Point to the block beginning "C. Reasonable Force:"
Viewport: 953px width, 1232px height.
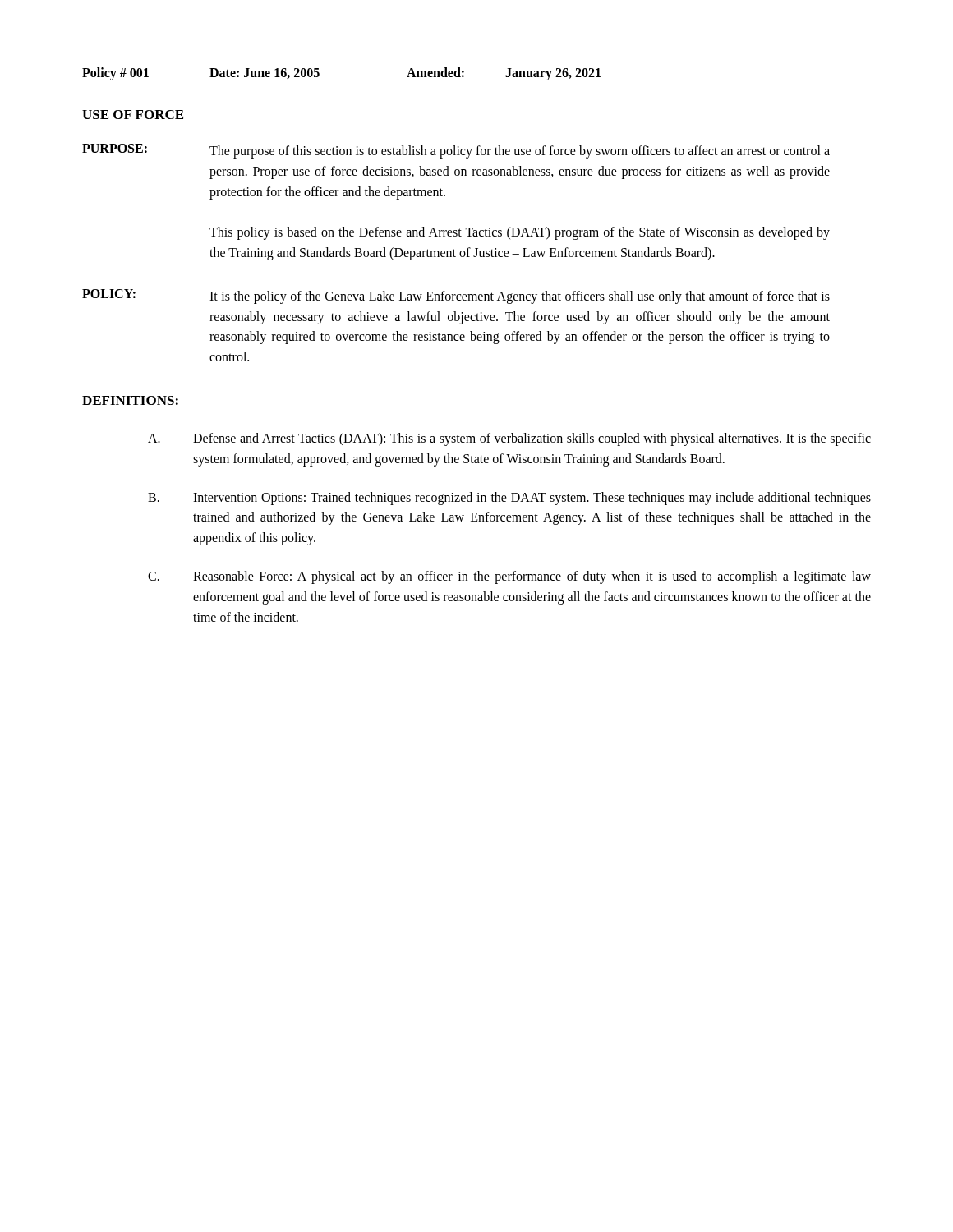pyautogui.click(x=509, y=597)
